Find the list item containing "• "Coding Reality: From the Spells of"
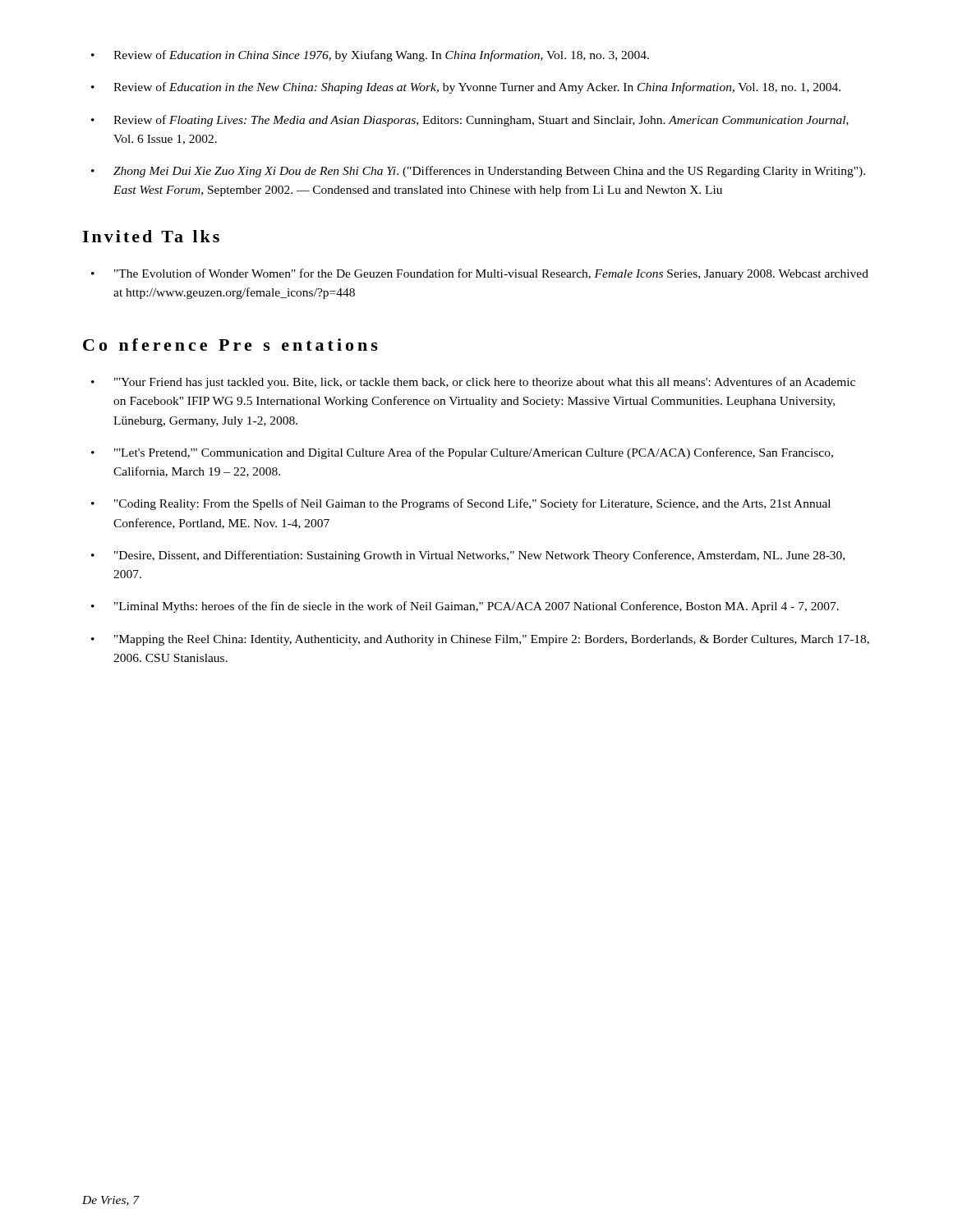The image size is (953, 1232). tap(481, 513)
